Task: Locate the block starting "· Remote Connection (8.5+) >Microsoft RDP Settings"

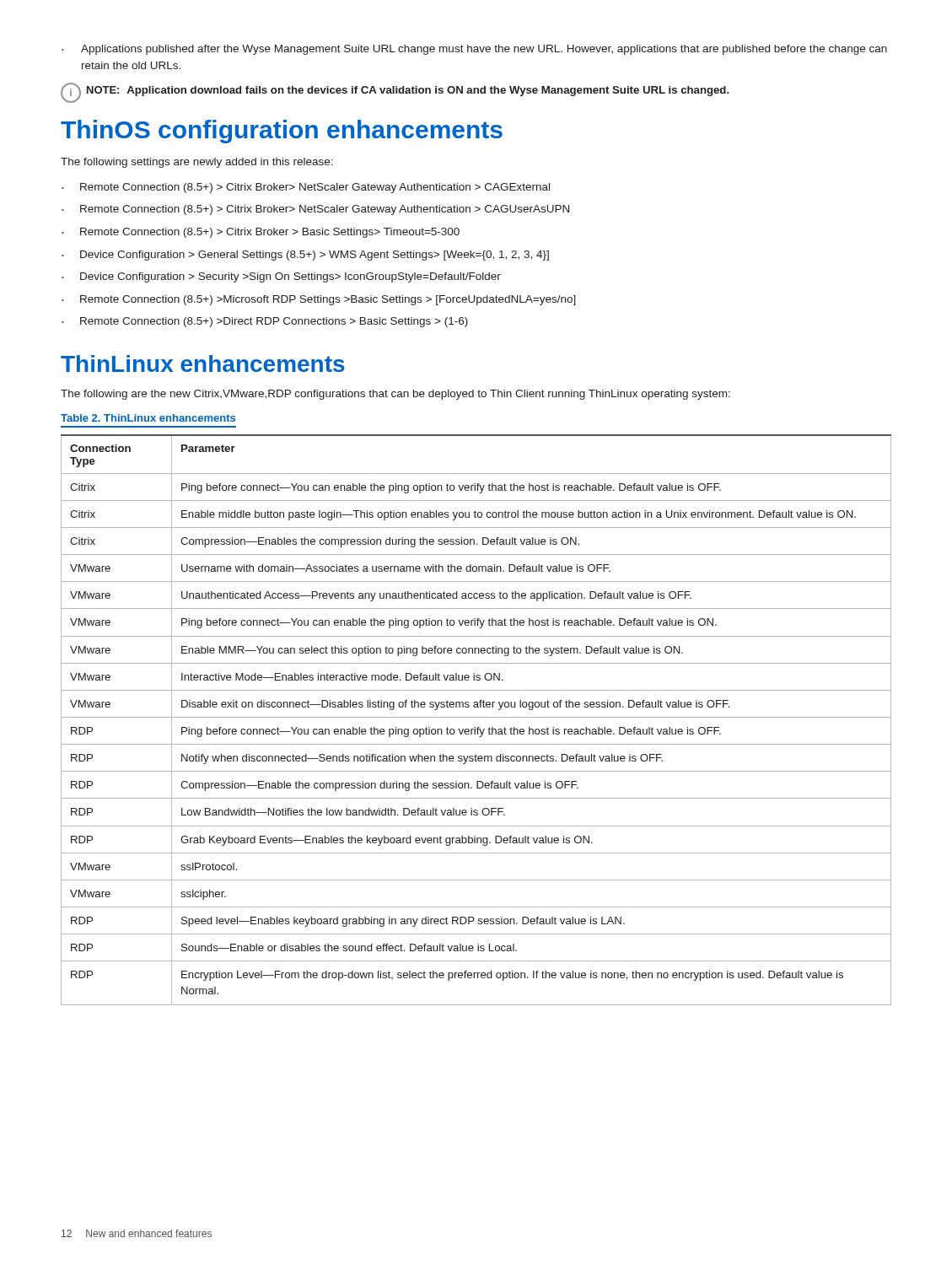Action: click(x=318, y=300)
